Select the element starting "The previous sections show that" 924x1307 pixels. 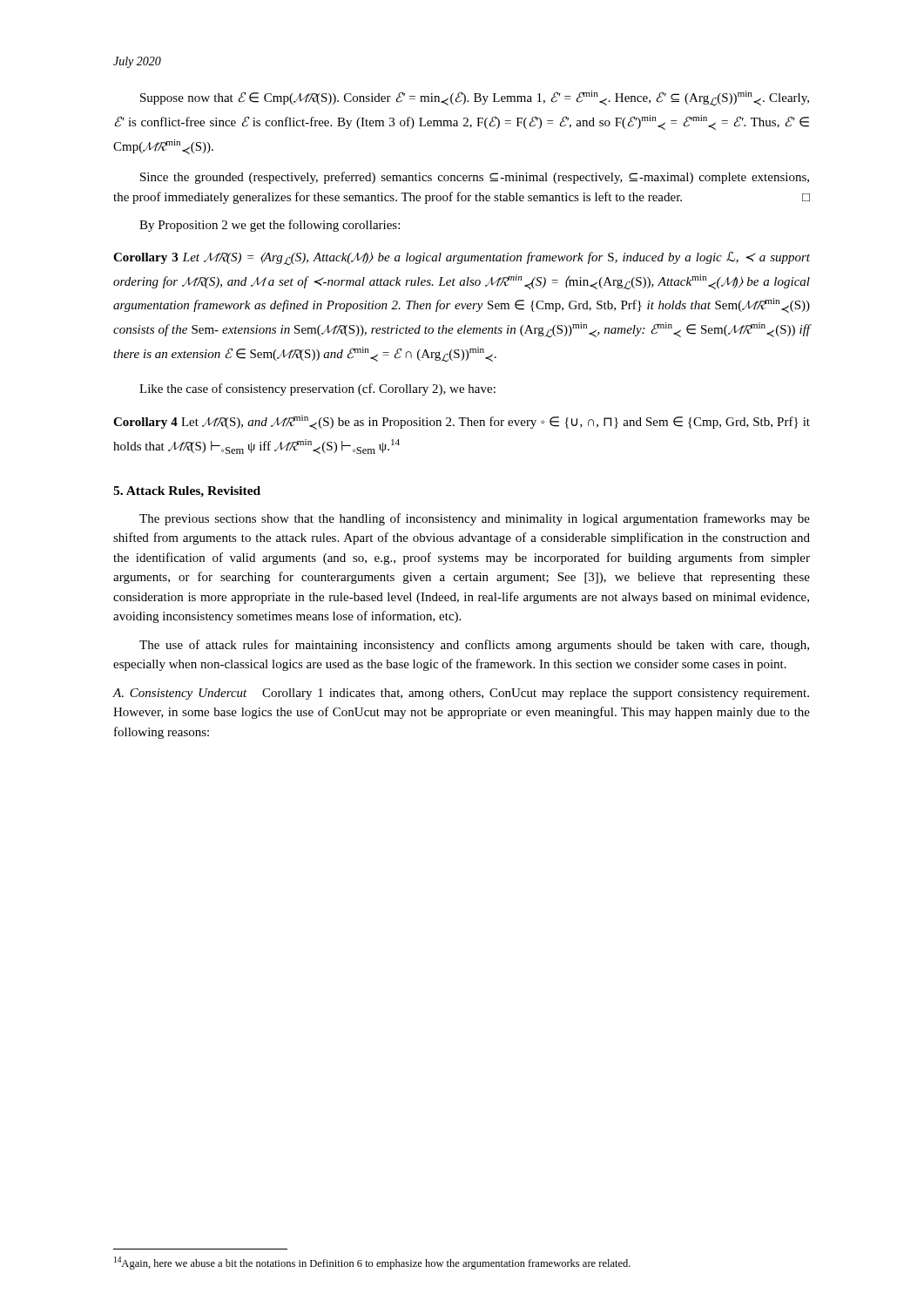[462, 567]
